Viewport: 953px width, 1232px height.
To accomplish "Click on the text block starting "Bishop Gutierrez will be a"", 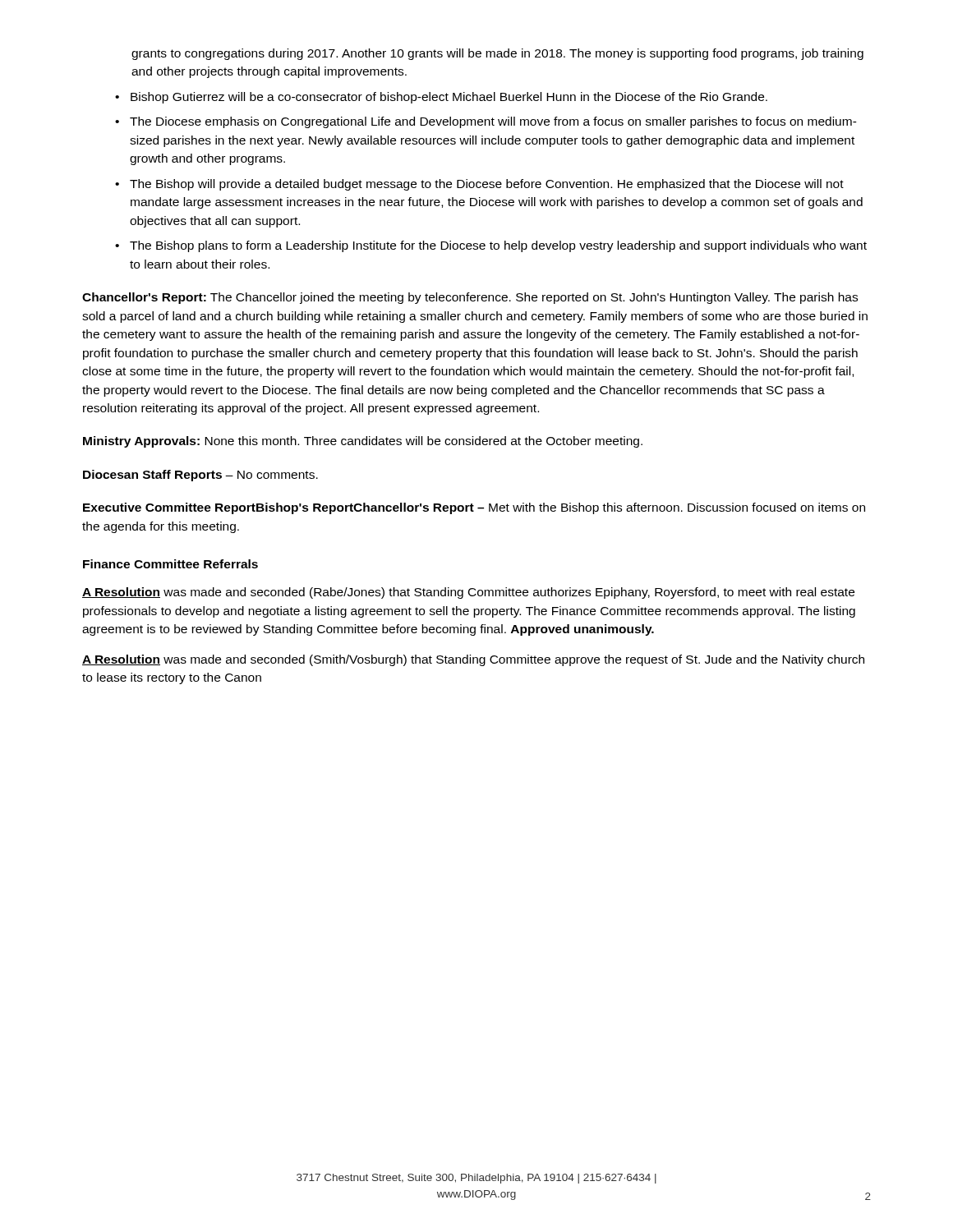I will [449, 96].
